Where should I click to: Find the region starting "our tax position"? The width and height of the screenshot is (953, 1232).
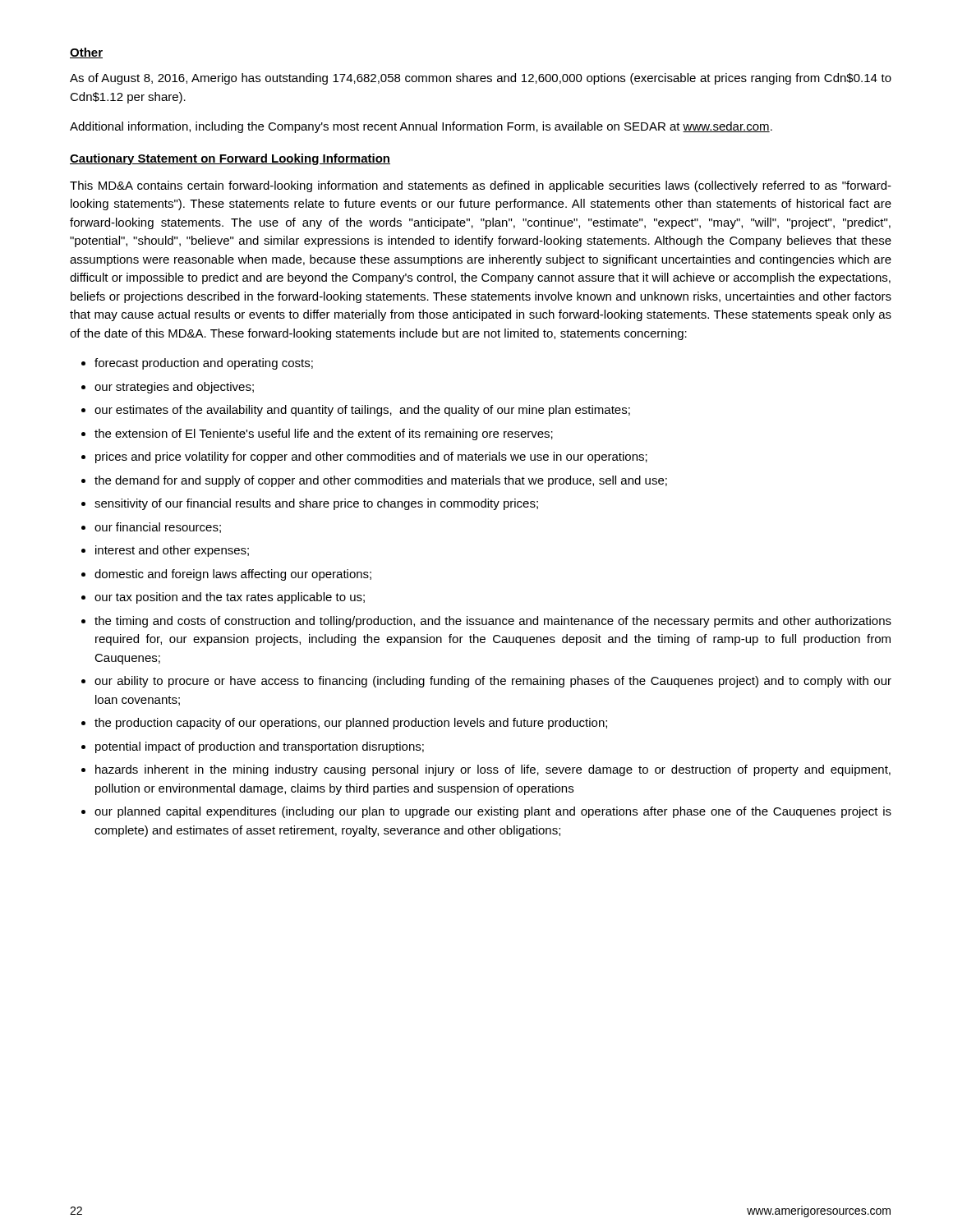click(230, 597)
